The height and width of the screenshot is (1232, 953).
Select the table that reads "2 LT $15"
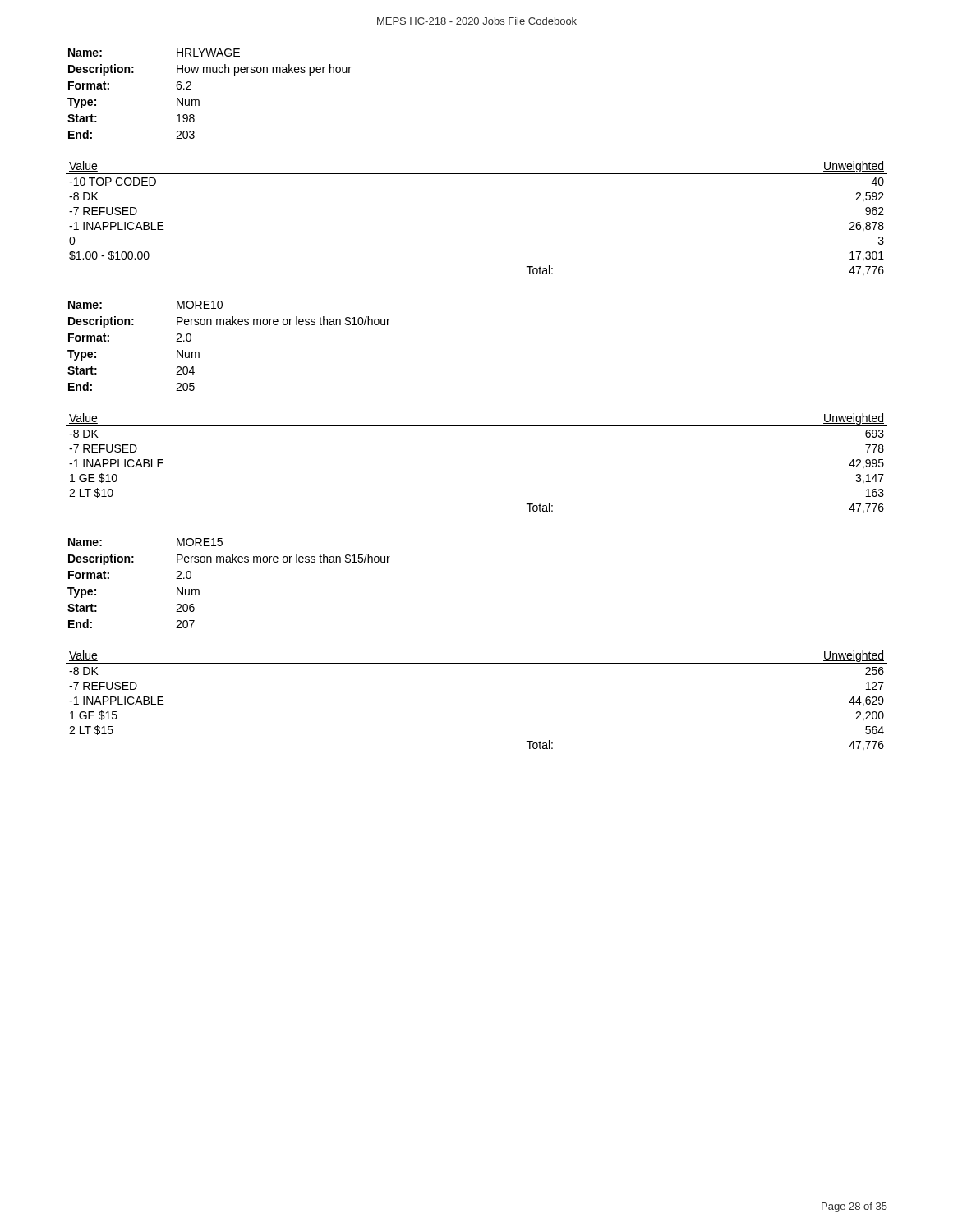pos(476,700)
